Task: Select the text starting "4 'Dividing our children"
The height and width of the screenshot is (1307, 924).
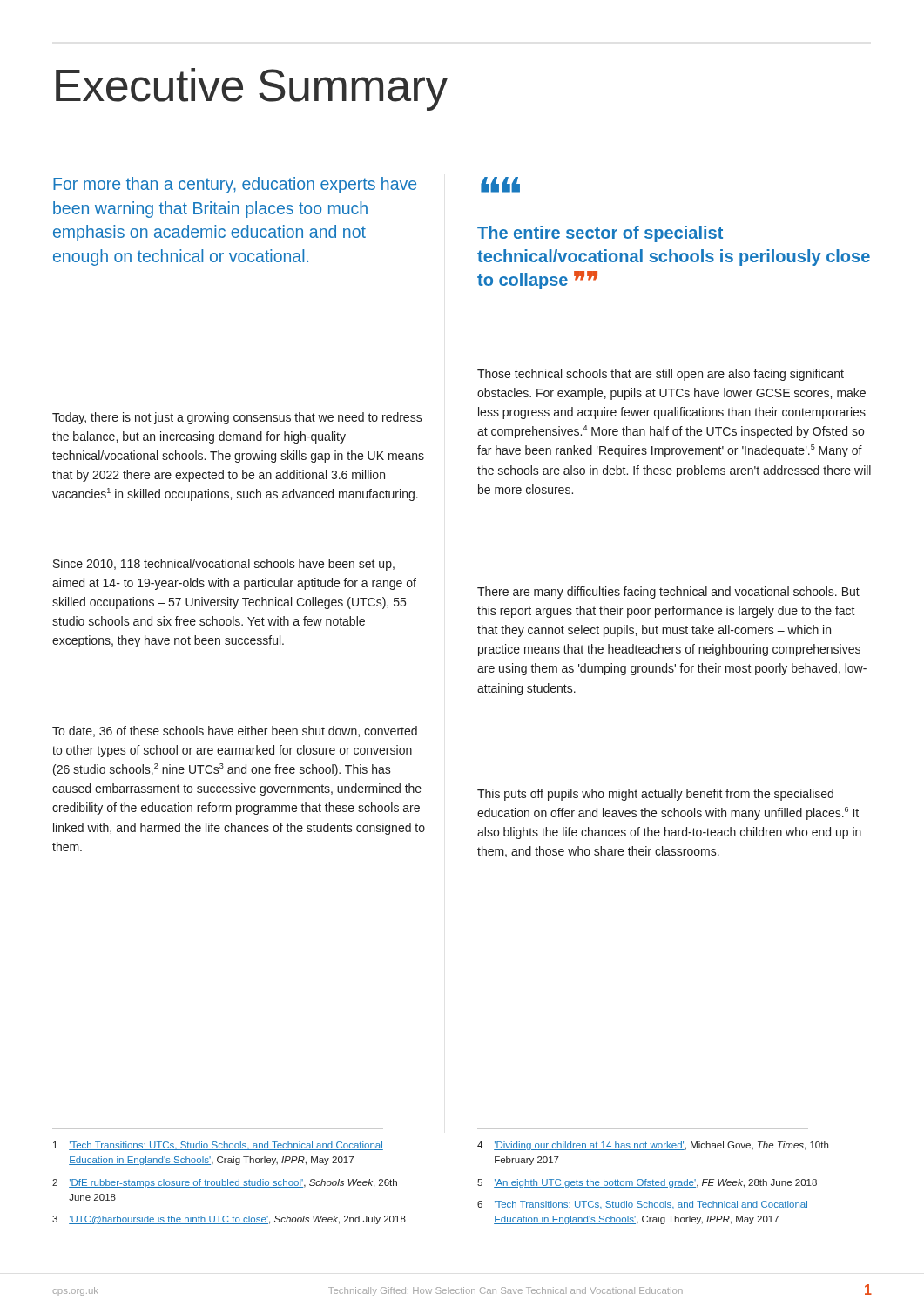Action: [x=664, y=1153]
